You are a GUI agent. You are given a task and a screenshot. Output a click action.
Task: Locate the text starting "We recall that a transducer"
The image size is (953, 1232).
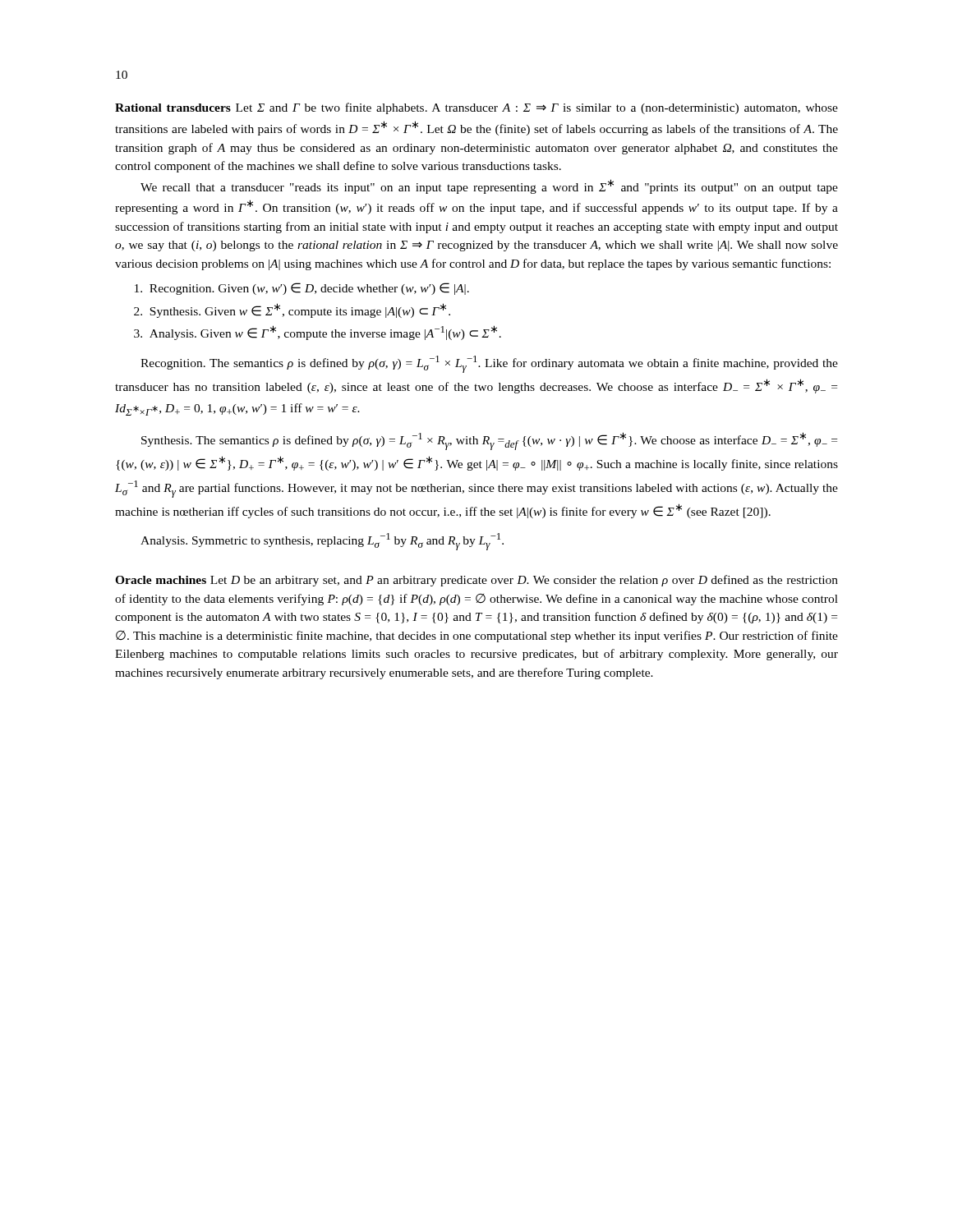click(x=476, y=223)
